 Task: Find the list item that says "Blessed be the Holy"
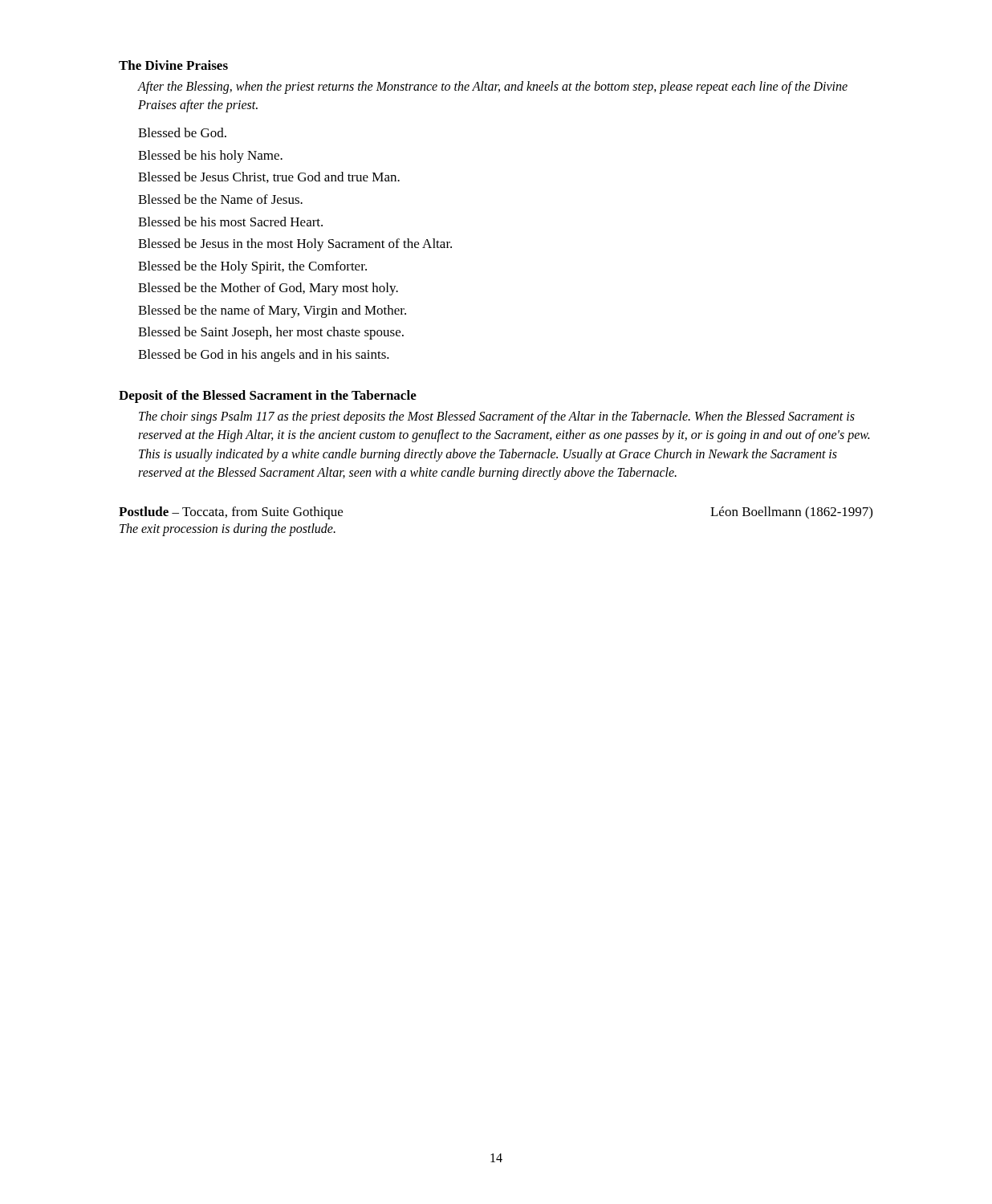[x=253, y=266]
